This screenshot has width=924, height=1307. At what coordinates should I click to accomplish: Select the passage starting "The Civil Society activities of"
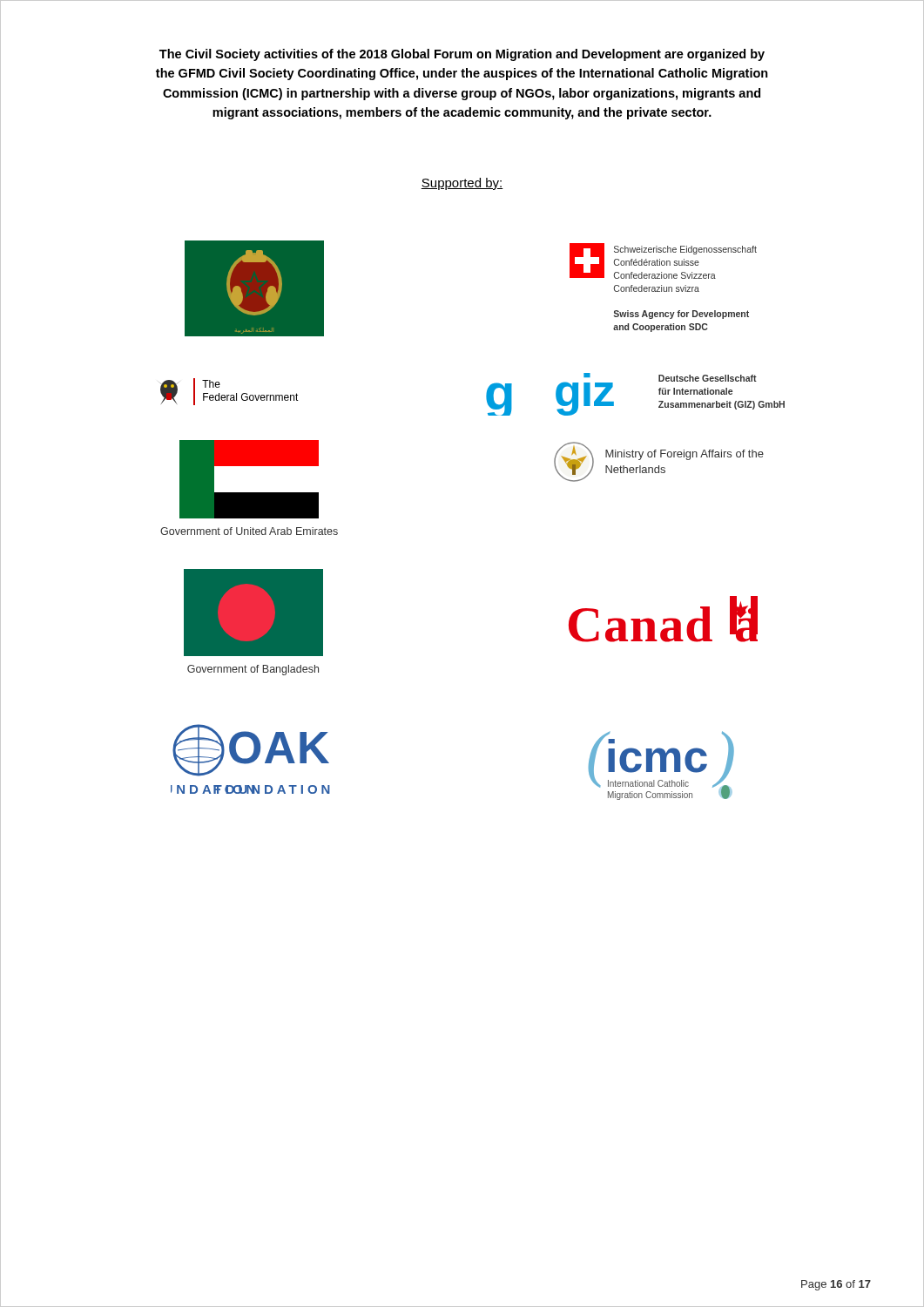(x=462, y=83)
